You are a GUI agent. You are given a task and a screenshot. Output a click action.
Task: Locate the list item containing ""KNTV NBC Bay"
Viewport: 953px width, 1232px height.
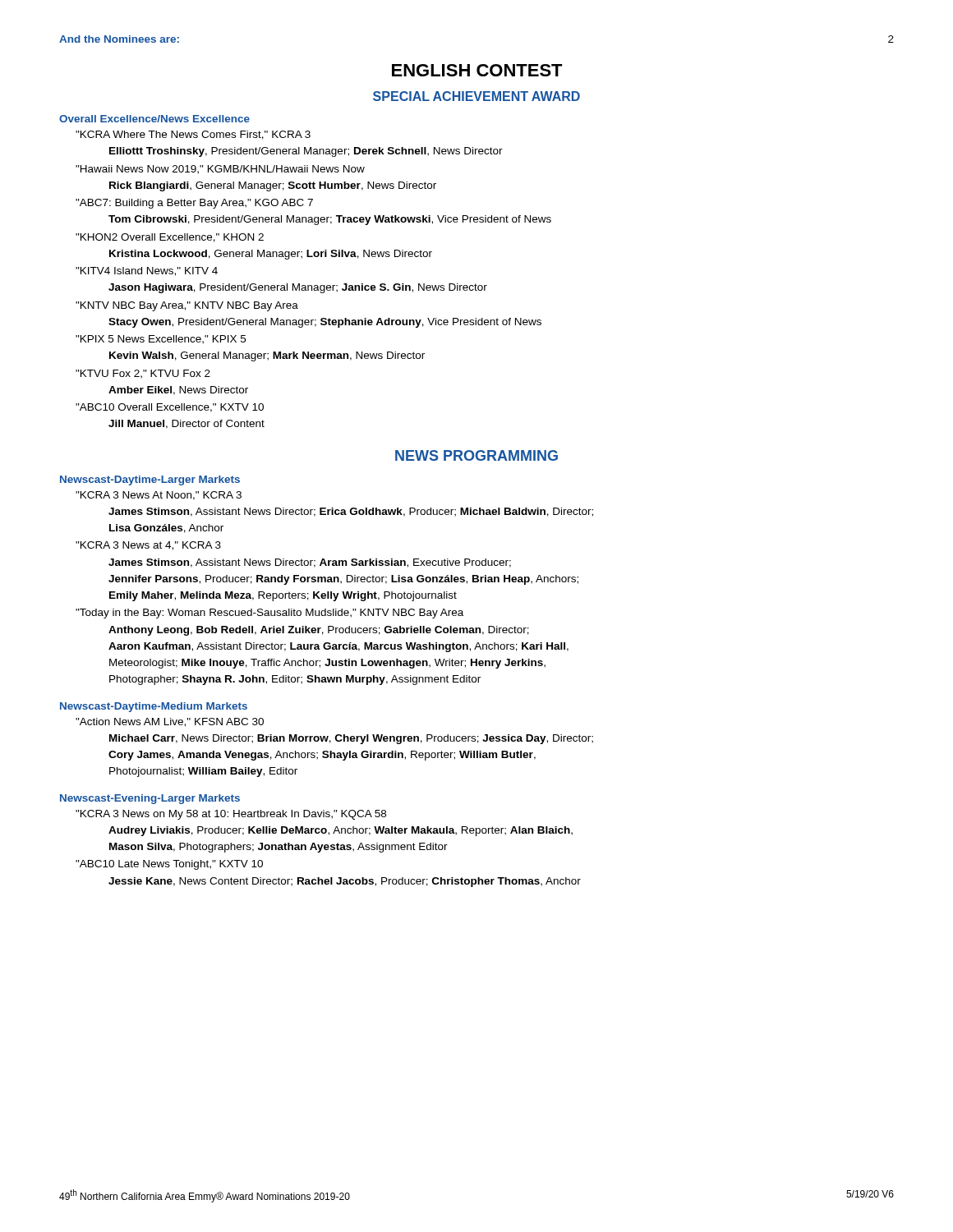(x=309, y=313)
